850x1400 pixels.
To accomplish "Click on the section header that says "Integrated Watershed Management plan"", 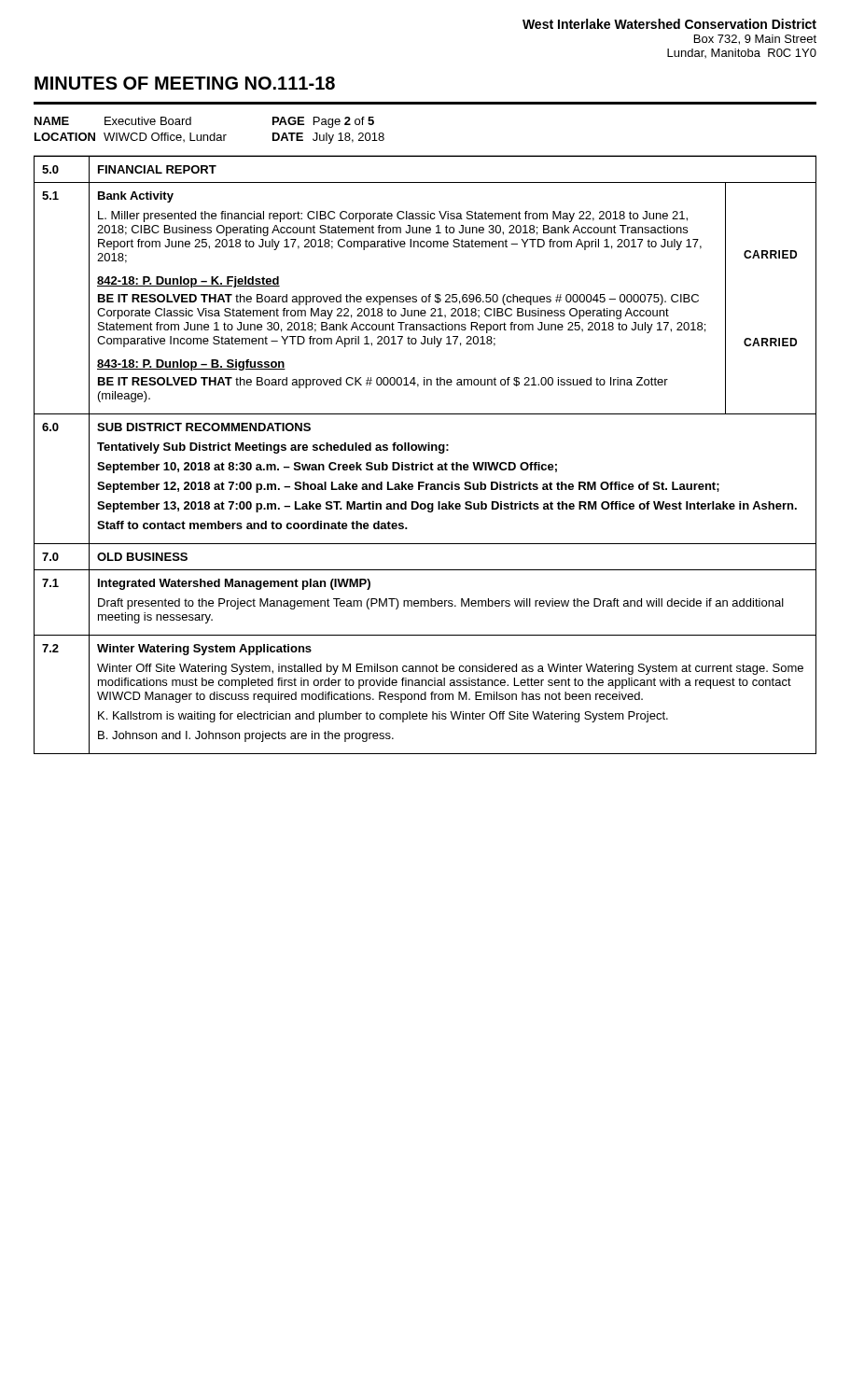I will tap(234, 583).
